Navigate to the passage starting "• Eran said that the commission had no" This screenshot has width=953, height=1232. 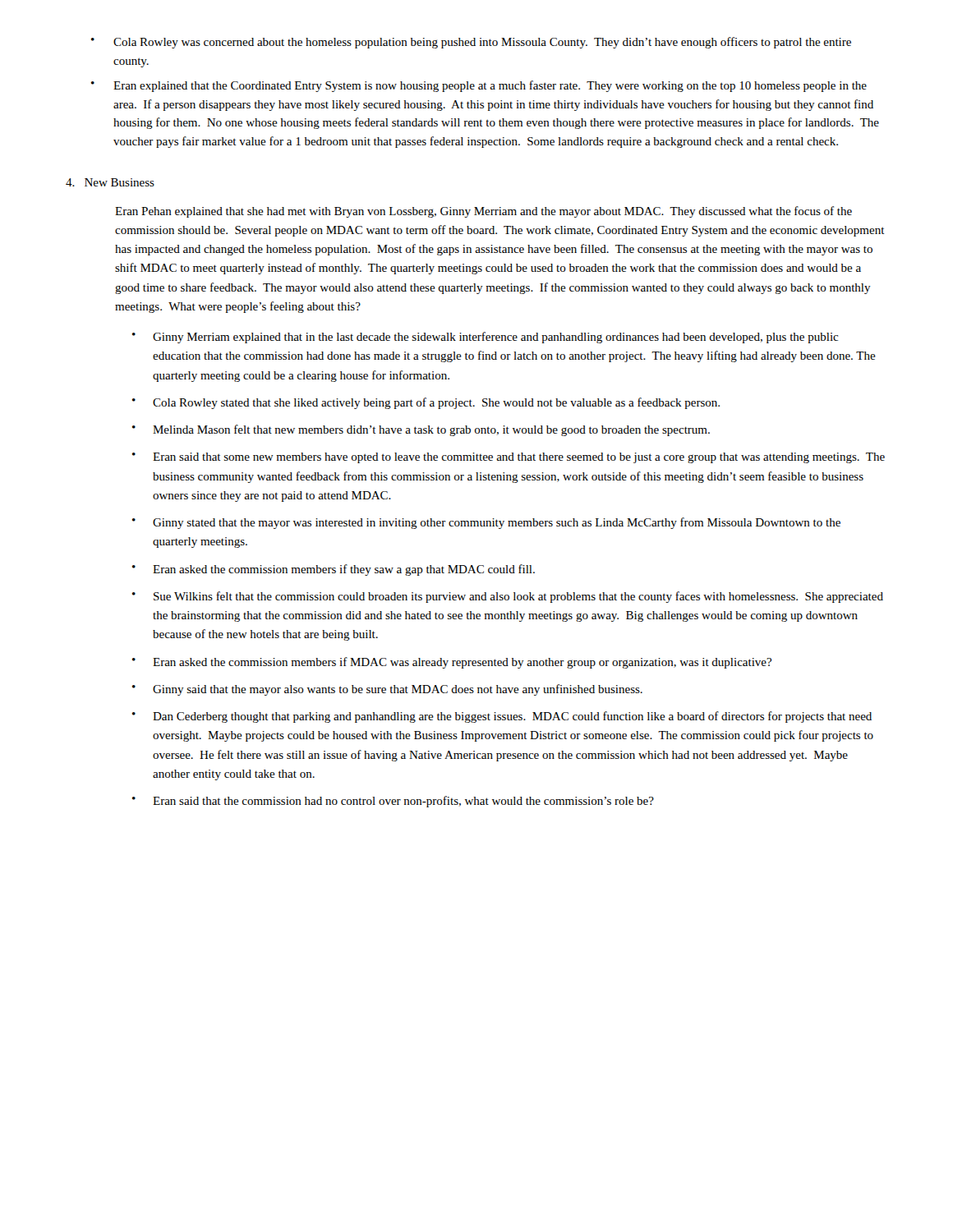509,801
